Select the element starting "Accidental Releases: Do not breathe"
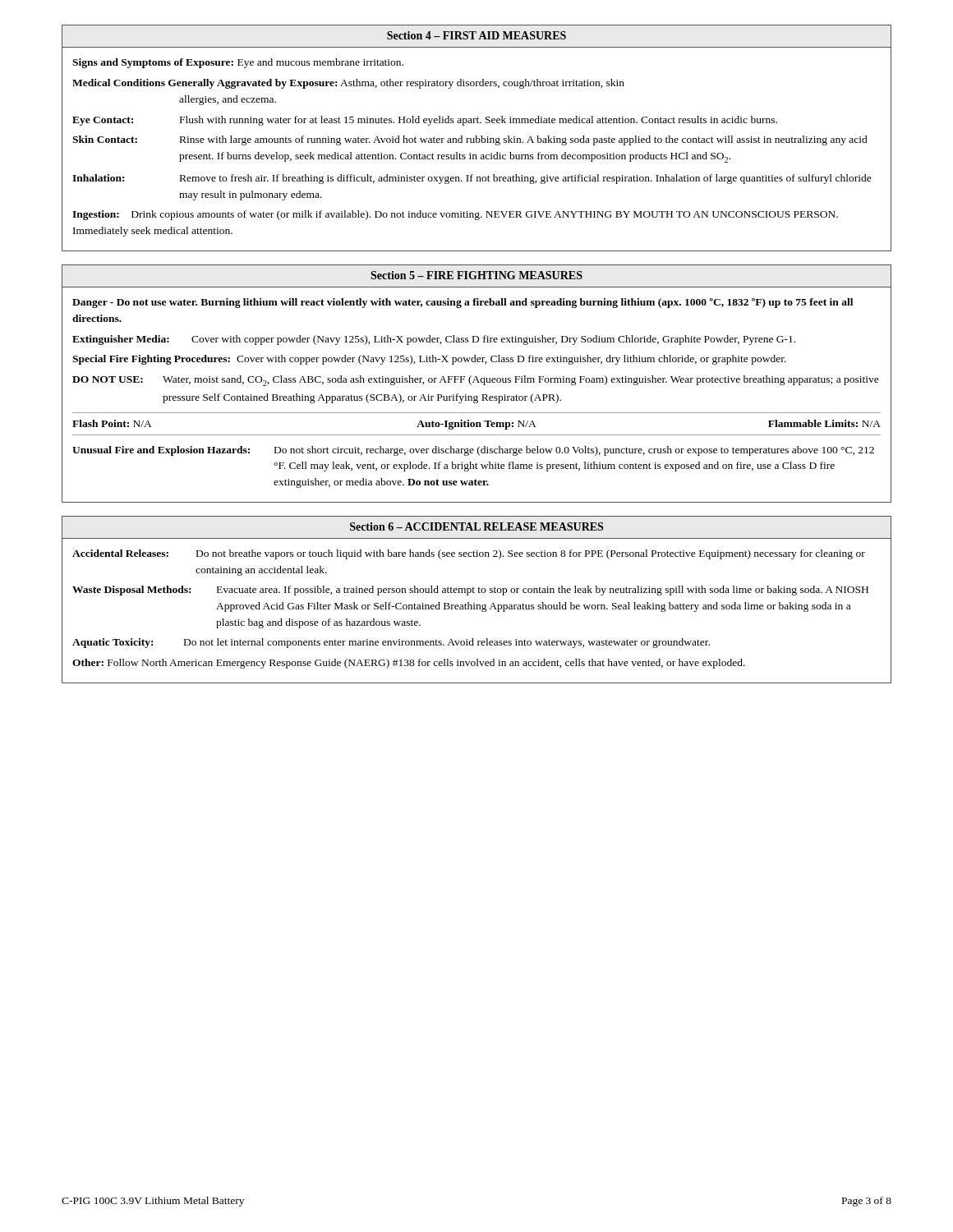Screen dimensions: 1232x953 [x=476, y=562]
